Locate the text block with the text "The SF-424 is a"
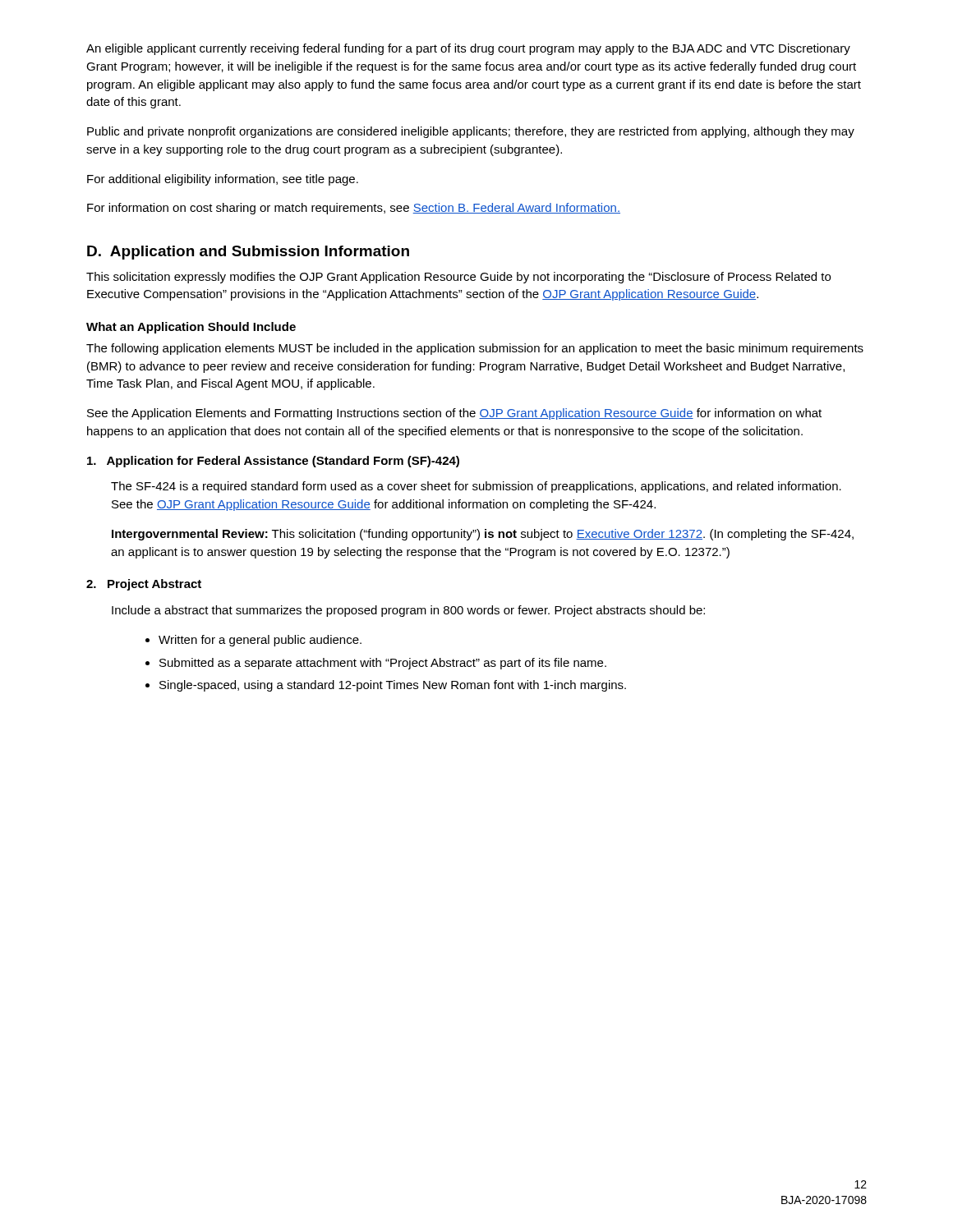This screenshot has height=1232, width=953. pos(489,495)
